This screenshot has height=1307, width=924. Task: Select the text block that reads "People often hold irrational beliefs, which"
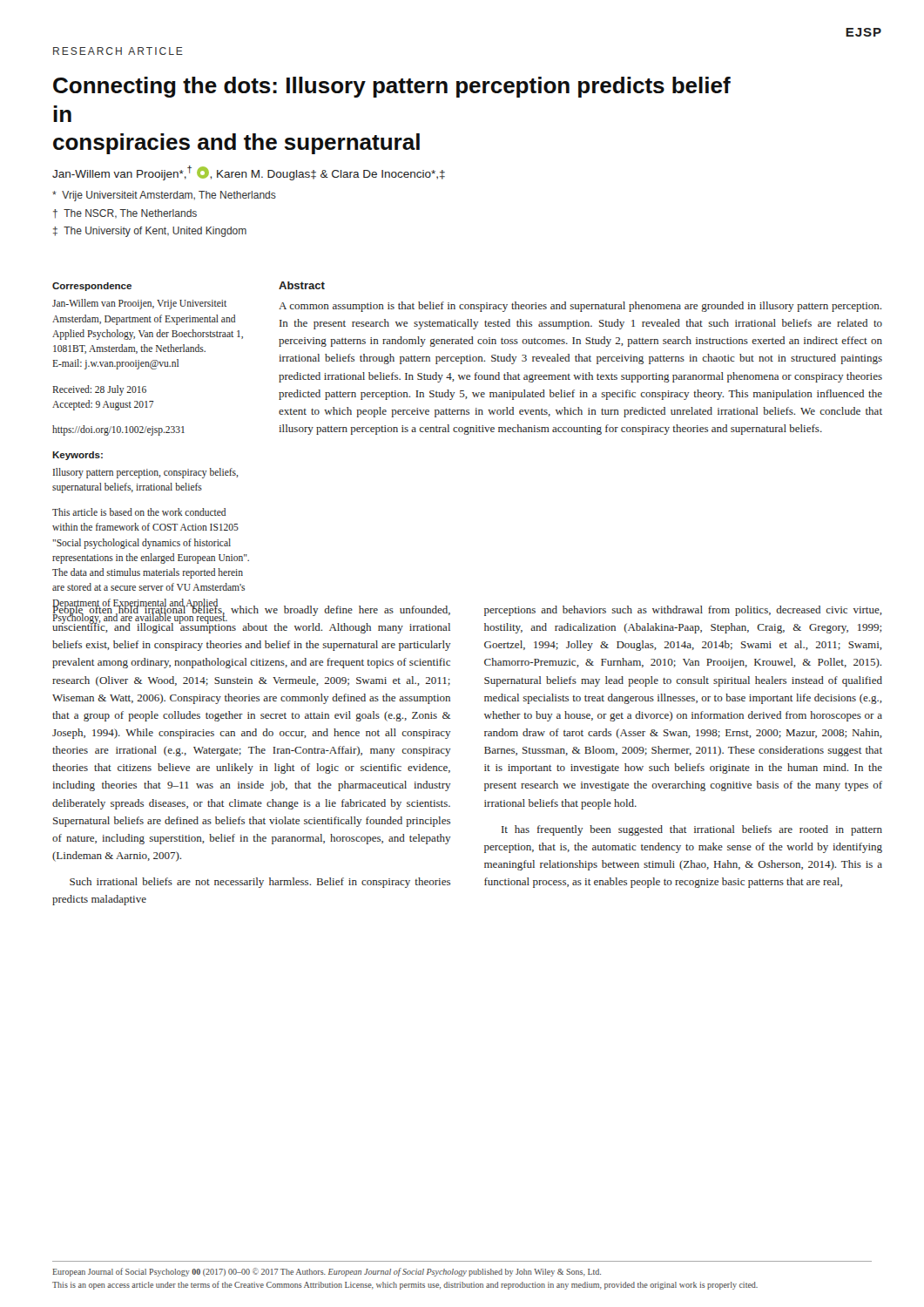251,755
